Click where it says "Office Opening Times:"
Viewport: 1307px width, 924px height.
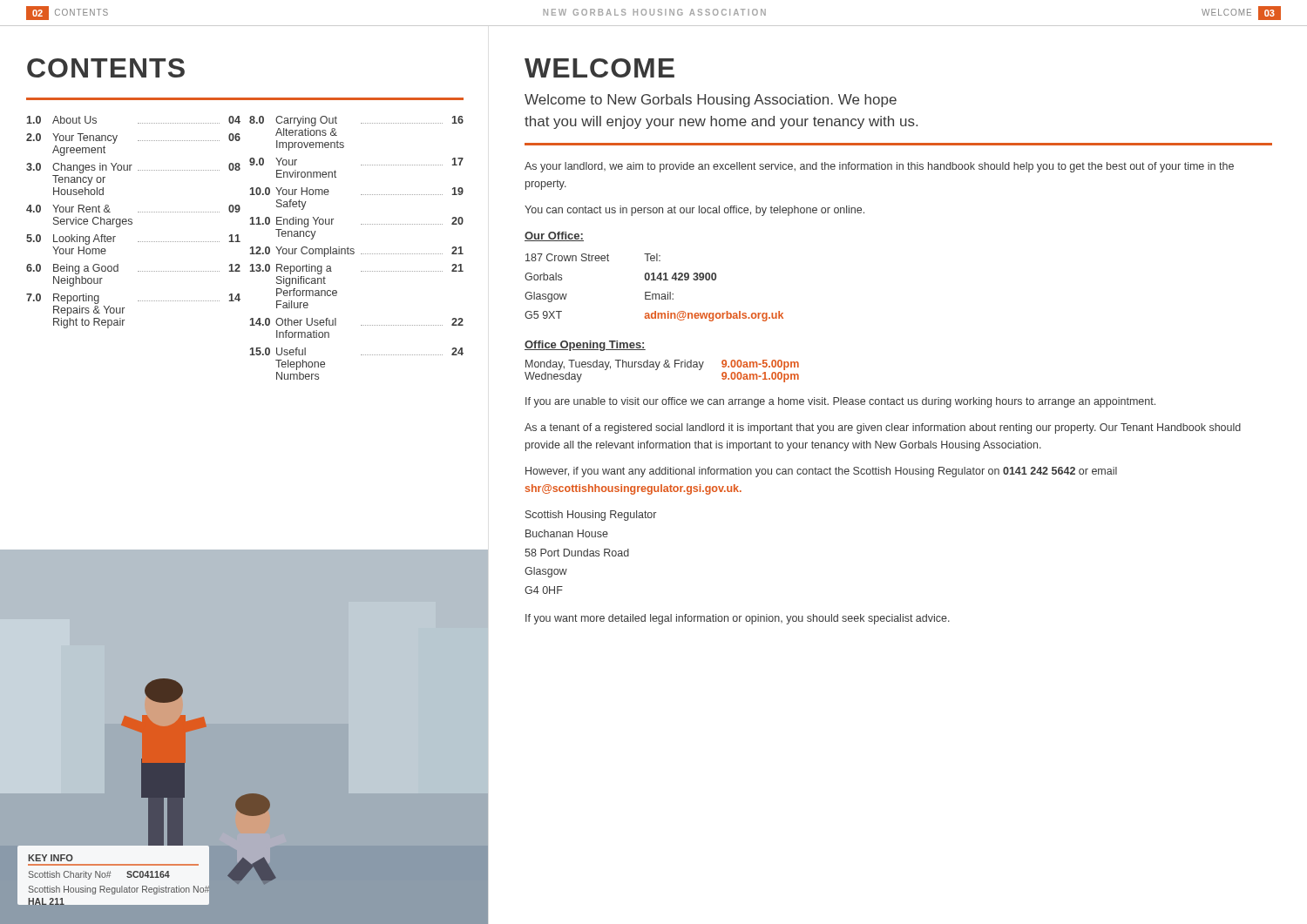(585, 344)
